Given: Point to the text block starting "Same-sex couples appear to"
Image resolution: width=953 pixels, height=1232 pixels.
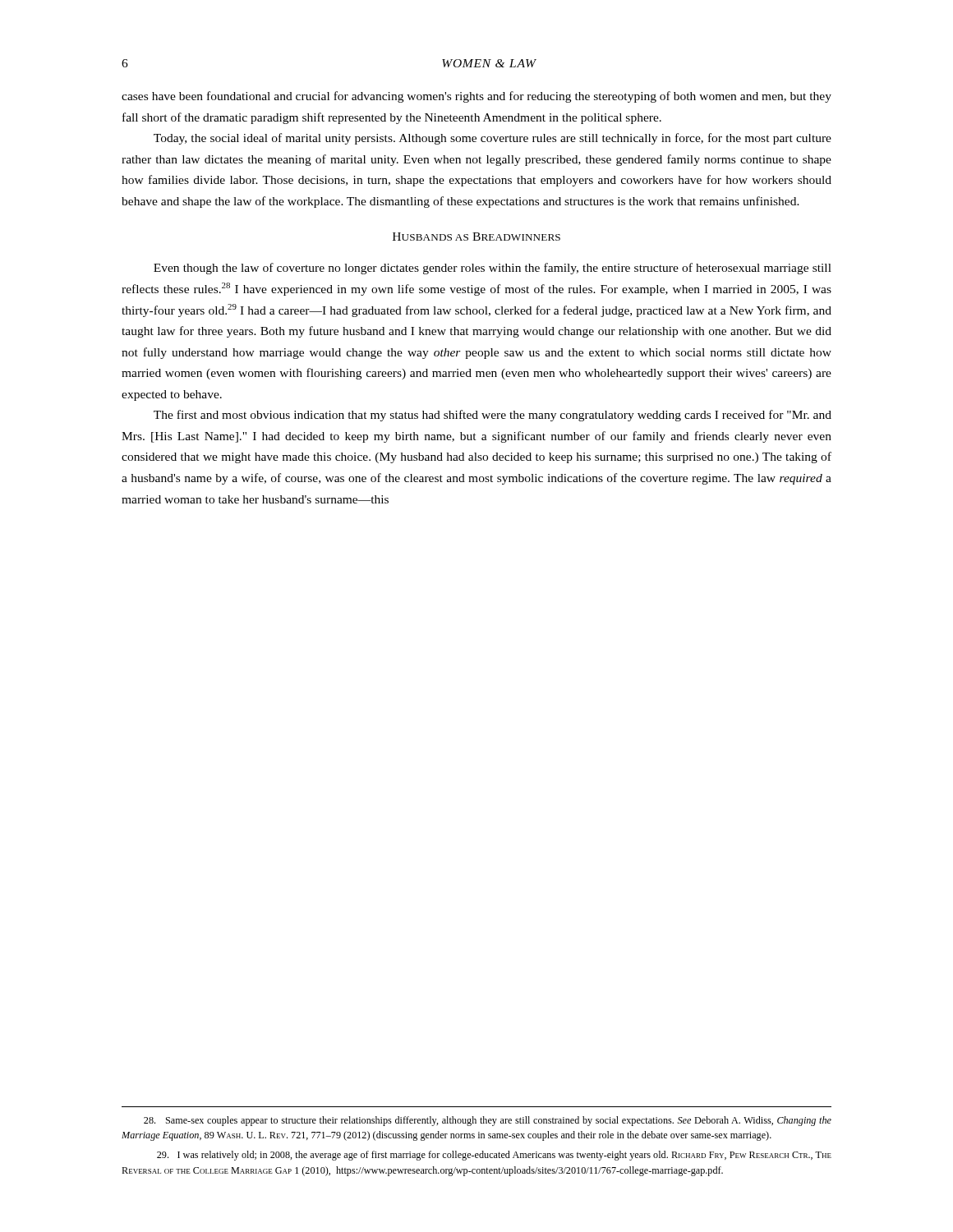Looking at the screenshot, I should [476, 1128].
